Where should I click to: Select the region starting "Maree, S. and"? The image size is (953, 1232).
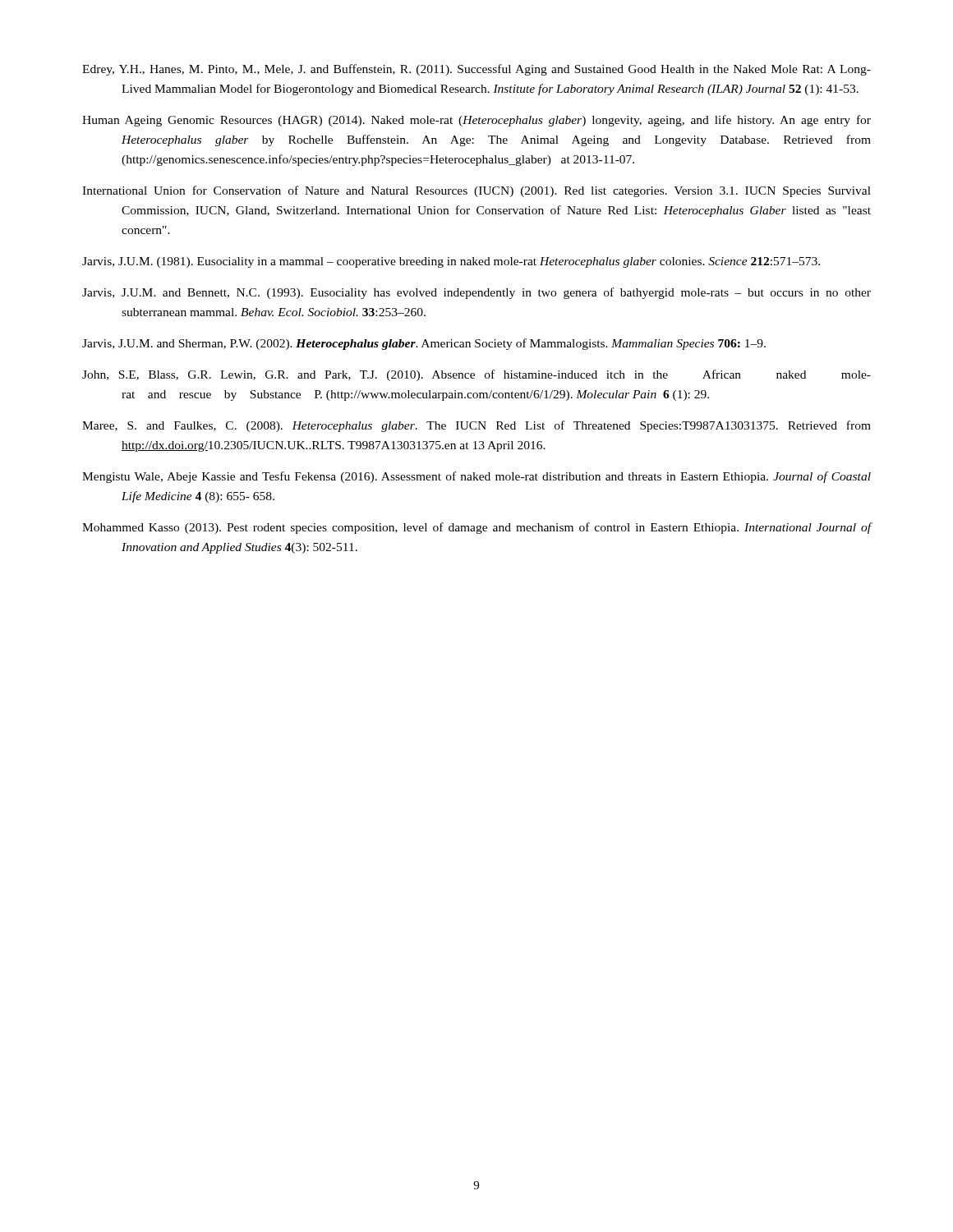coord(476,435)
